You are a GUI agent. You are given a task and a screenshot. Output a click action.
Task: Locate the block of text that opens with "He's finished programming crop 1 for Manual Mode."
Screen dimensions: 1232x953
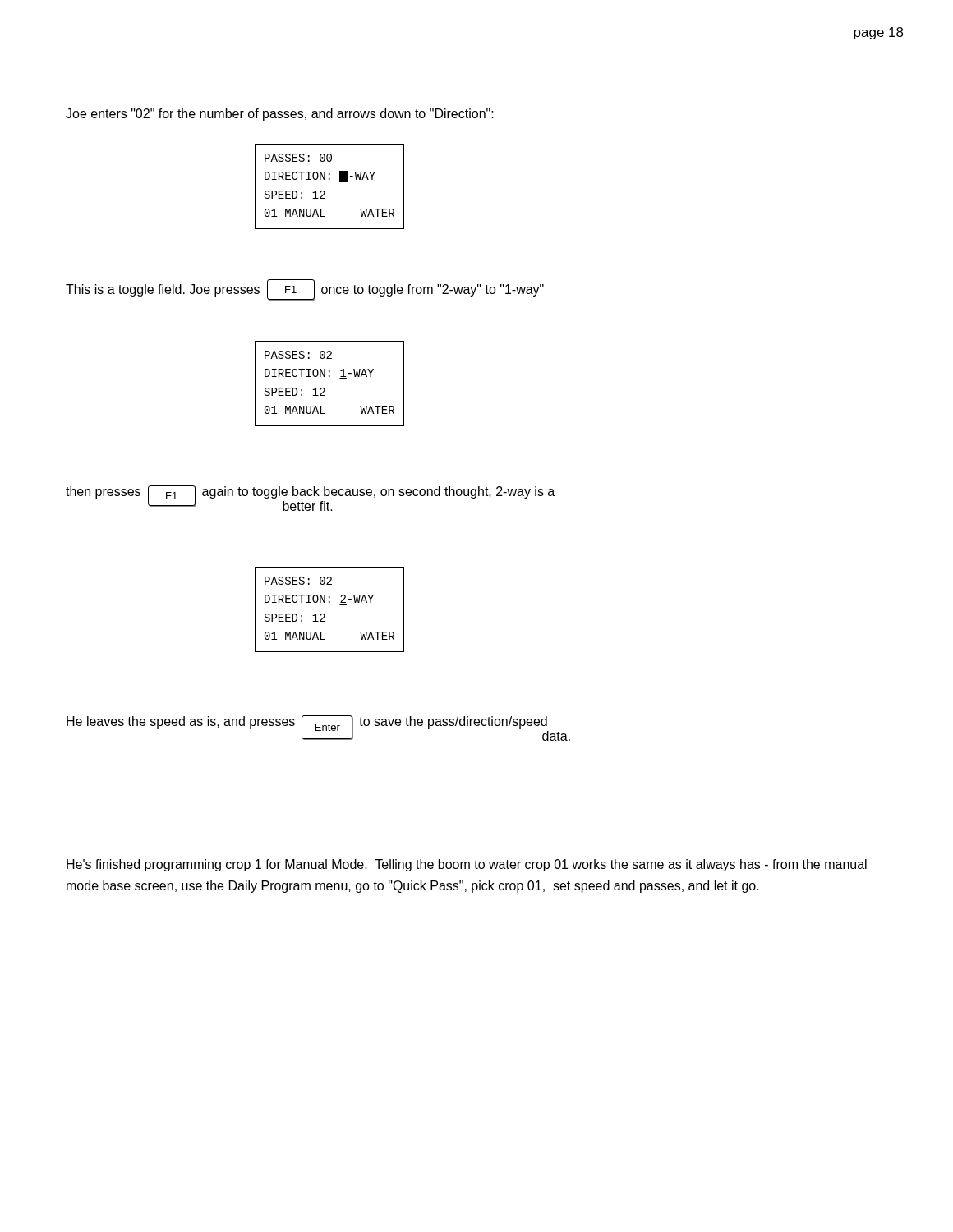tap(466, 875)
